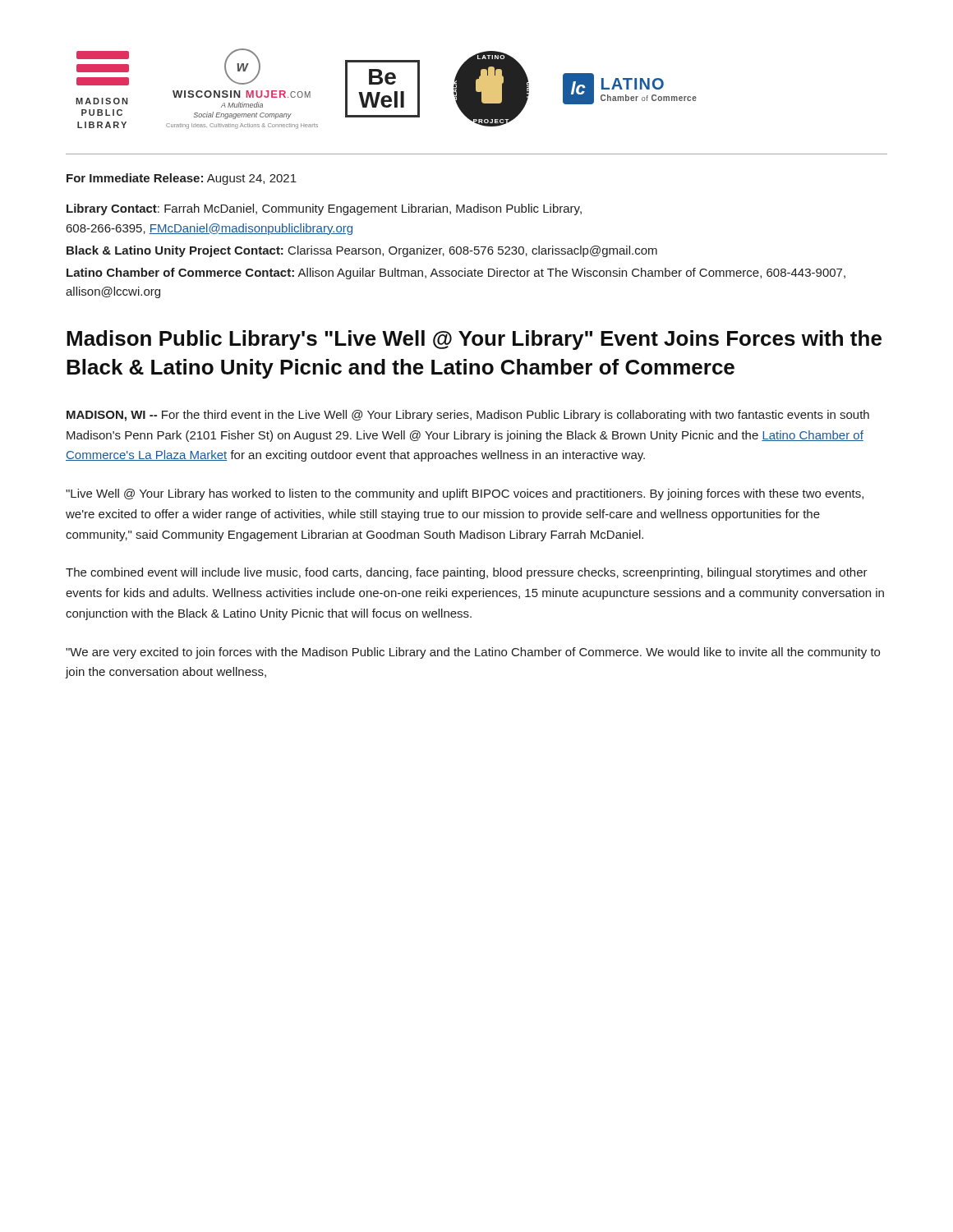Locate the logo

tap(476, 89)
